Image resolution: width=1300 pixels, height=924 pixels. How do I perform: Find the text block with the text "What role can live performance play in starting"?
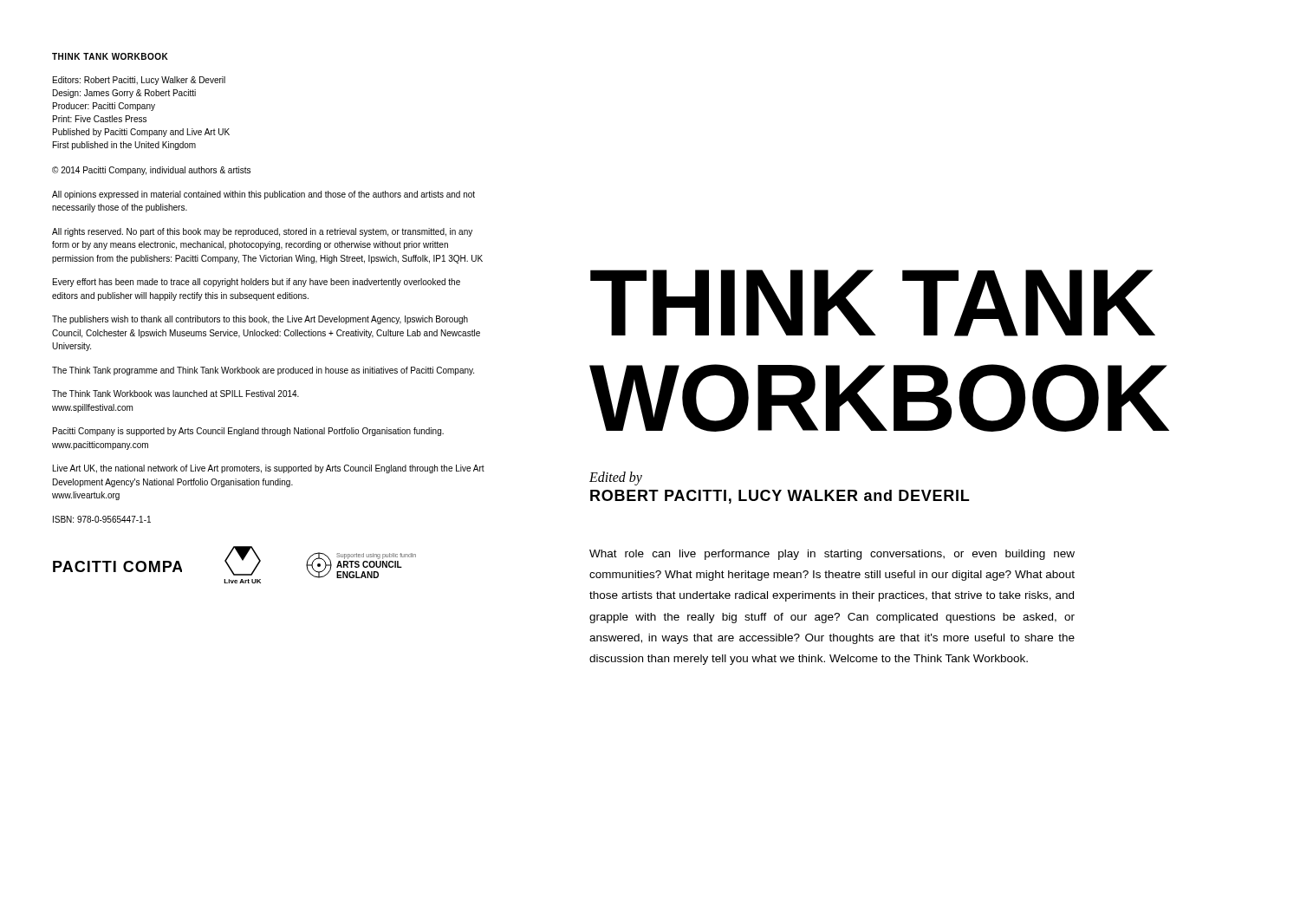[x=832, y=606]
